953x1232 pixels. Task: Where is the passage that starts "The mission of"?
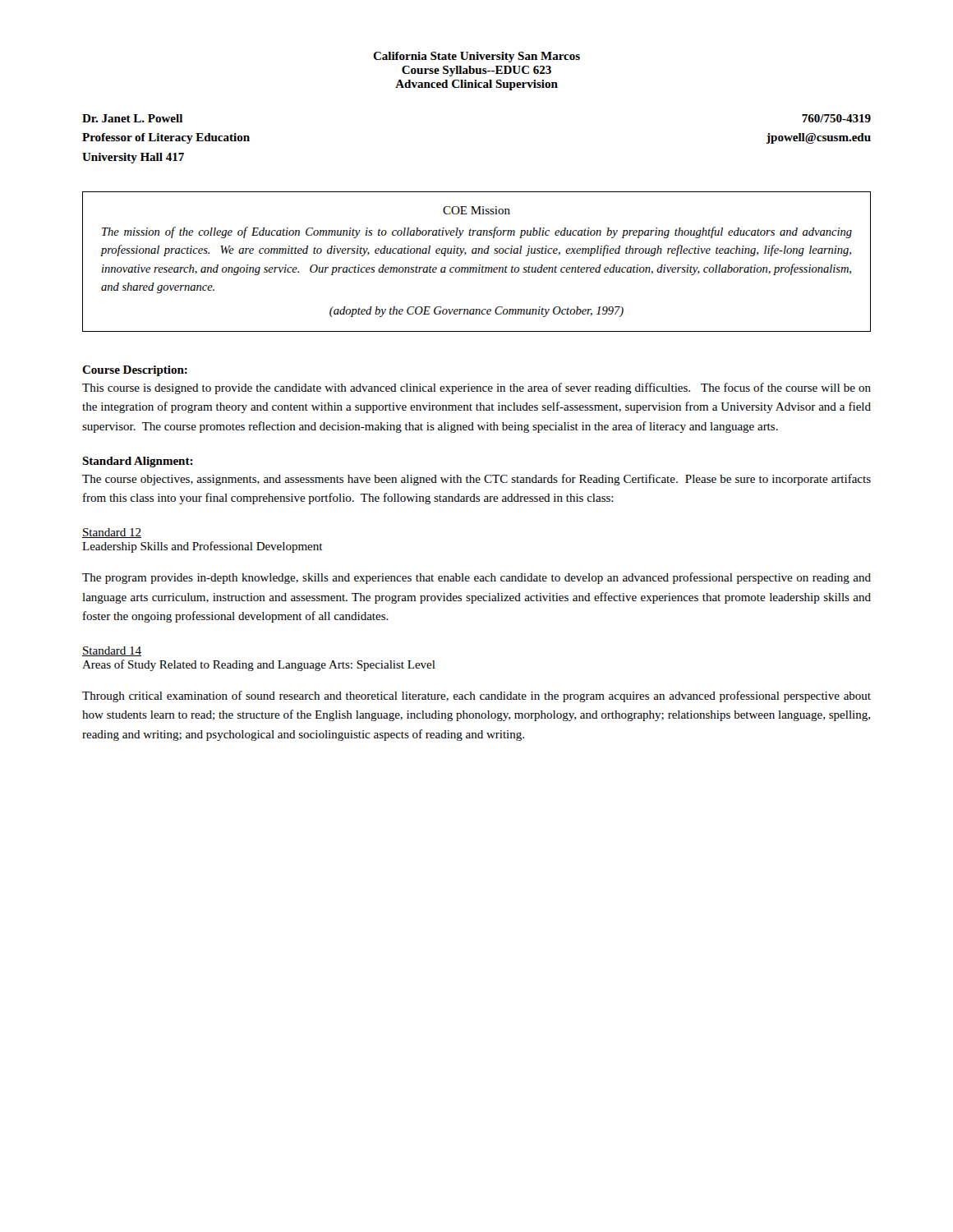click(x=476, y=272)
